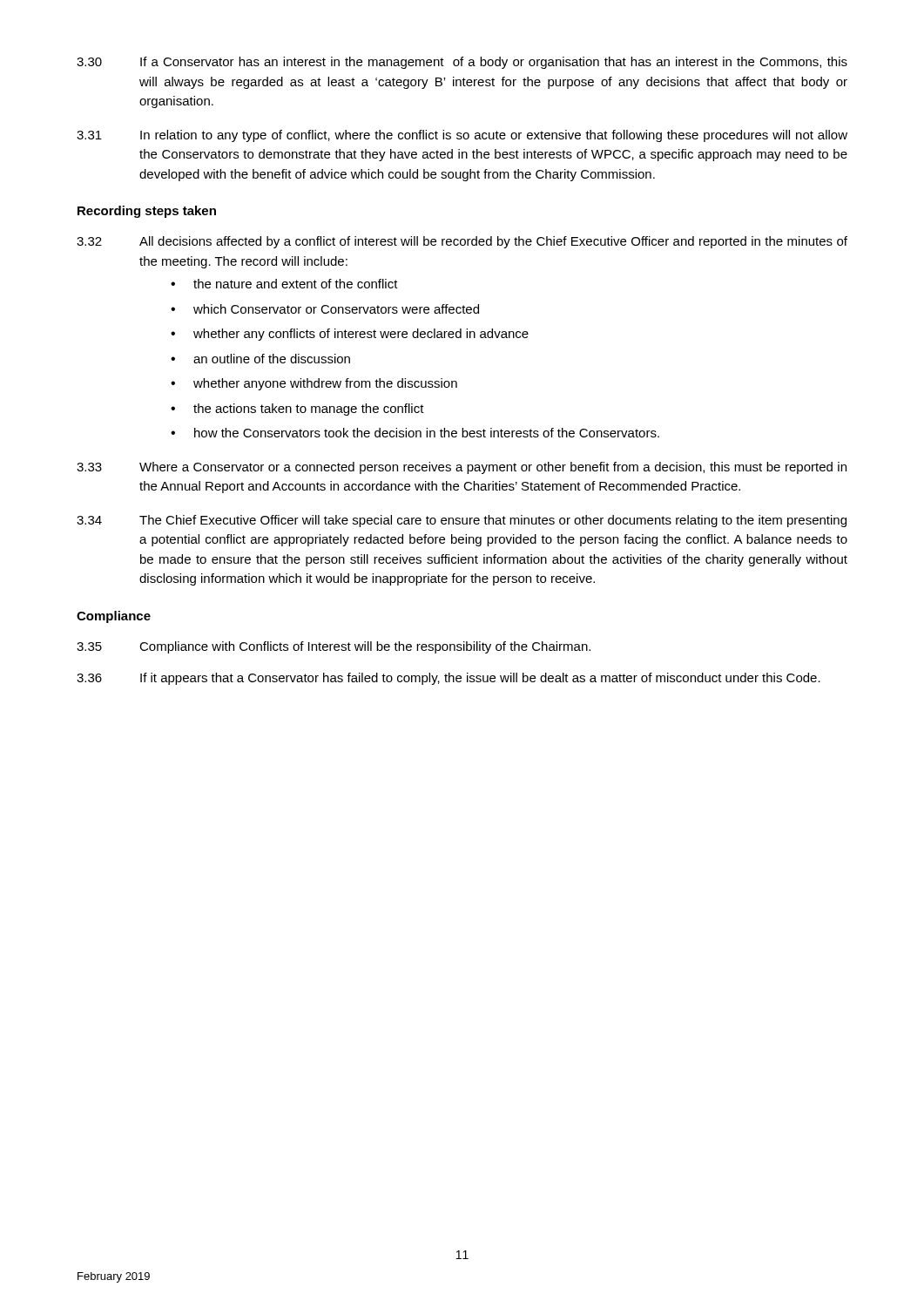The height and width of the screenshot is (1307, 924).
Task: Where is the passage that starts "3.34 The Chief Executive Officer will take"?
Action: [462, 549]
